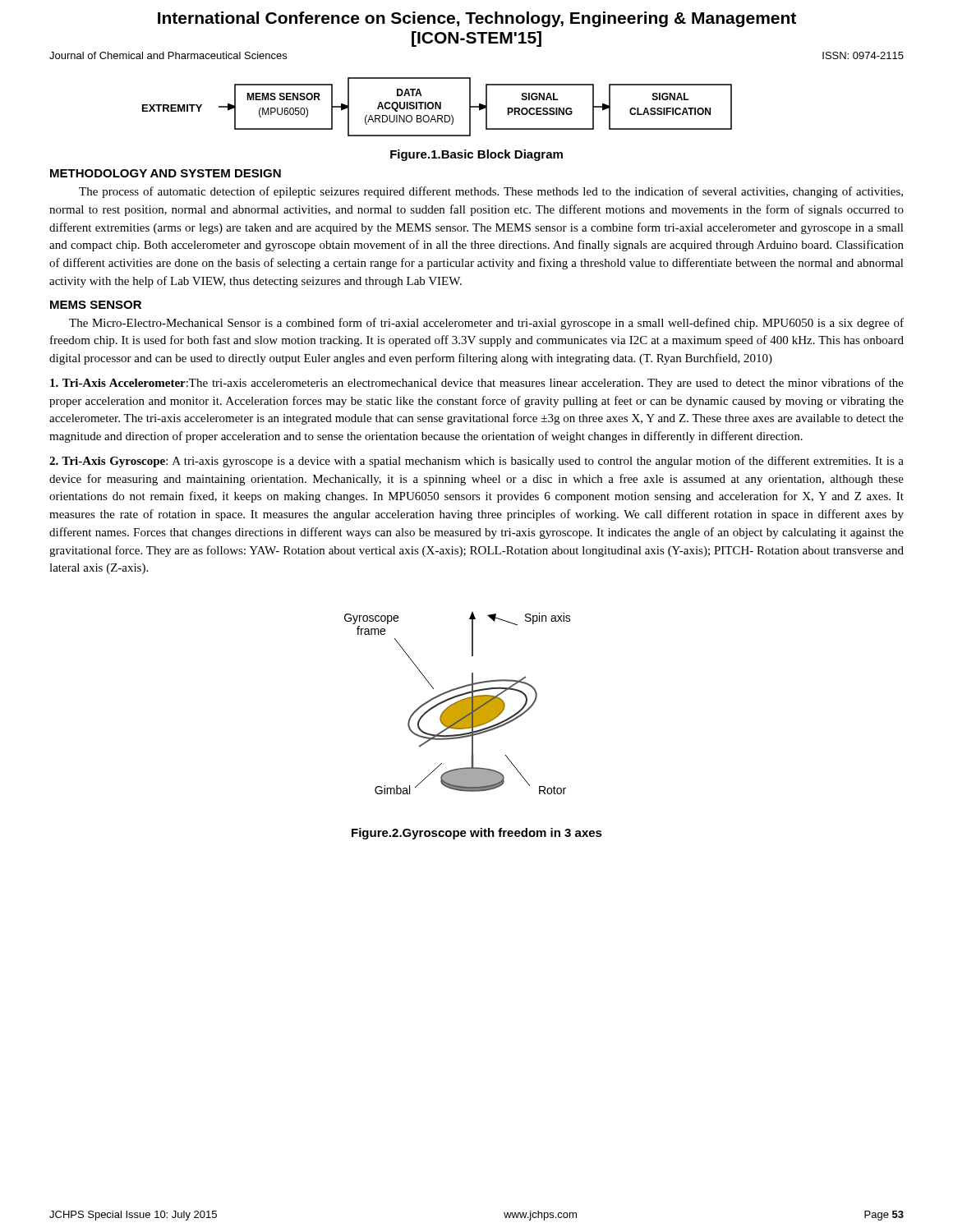Image resolution: width=953 pixels, height=1232 pixels.
Task: Locate the flowchart
Action: [x=476, y=107]
